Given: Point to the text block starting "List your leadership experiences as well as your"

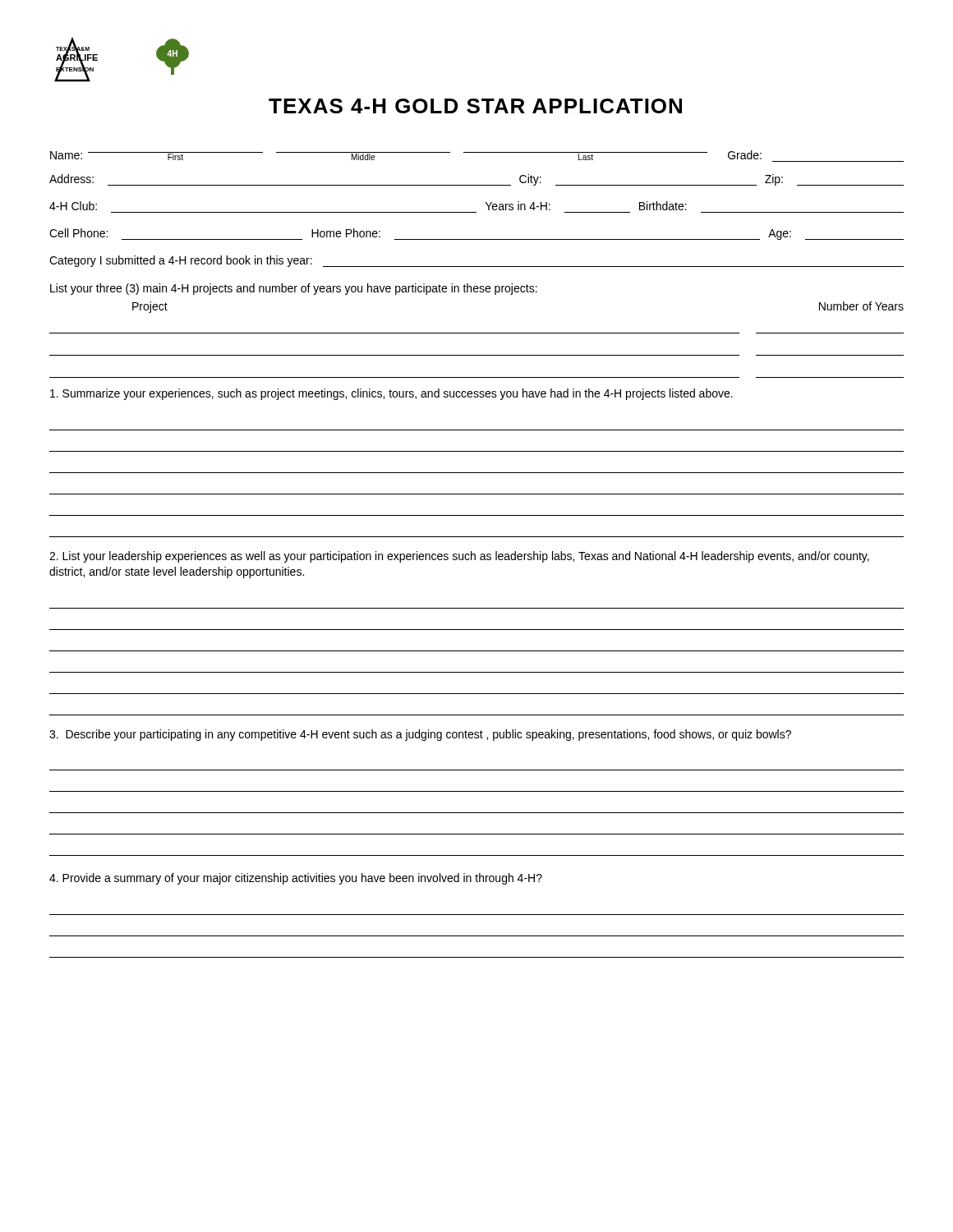Looking at the screenshot, I should click(476, 632).
